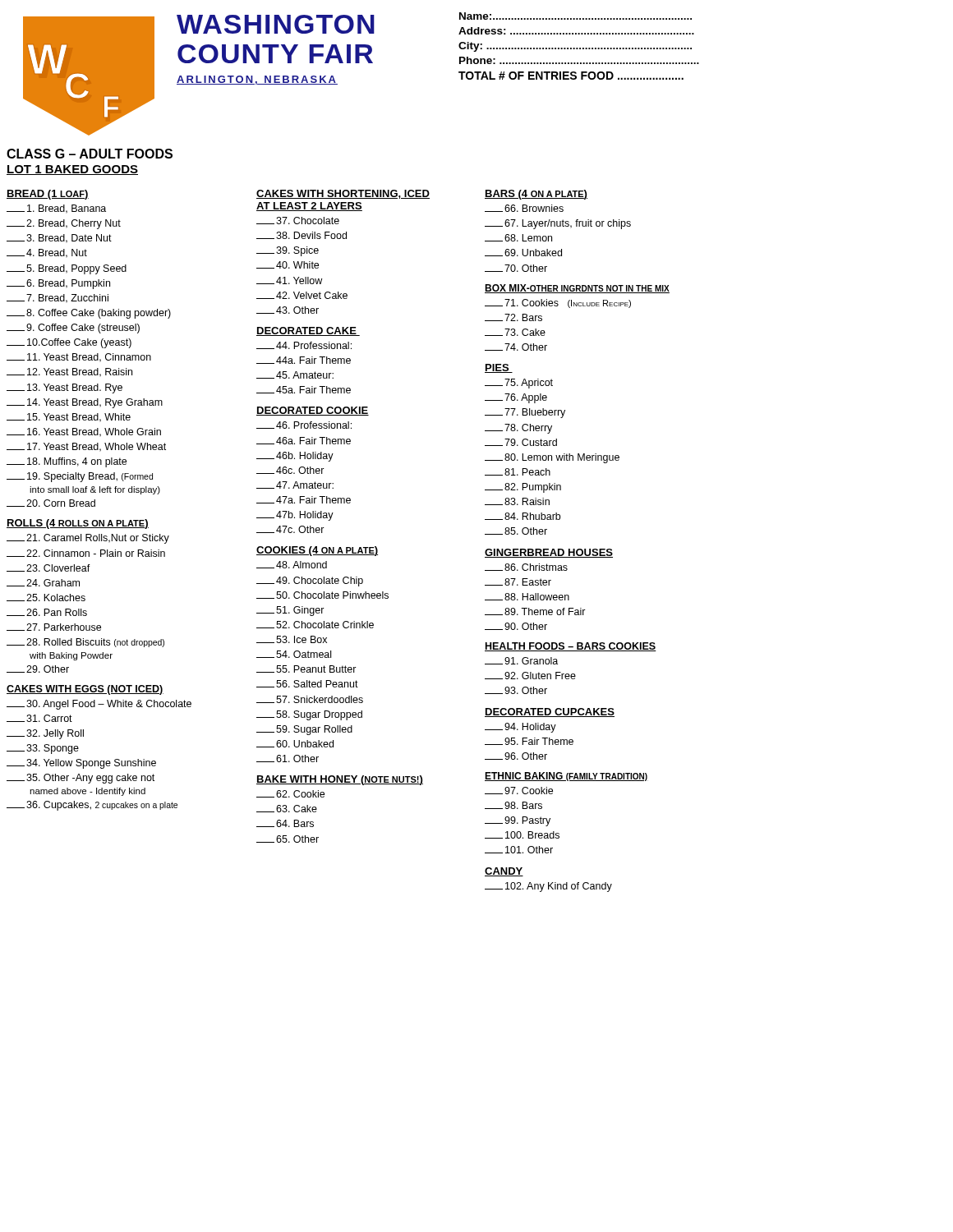Locate the block of text that opens with "22. Cinnamon - Plain"

(130, 553)
